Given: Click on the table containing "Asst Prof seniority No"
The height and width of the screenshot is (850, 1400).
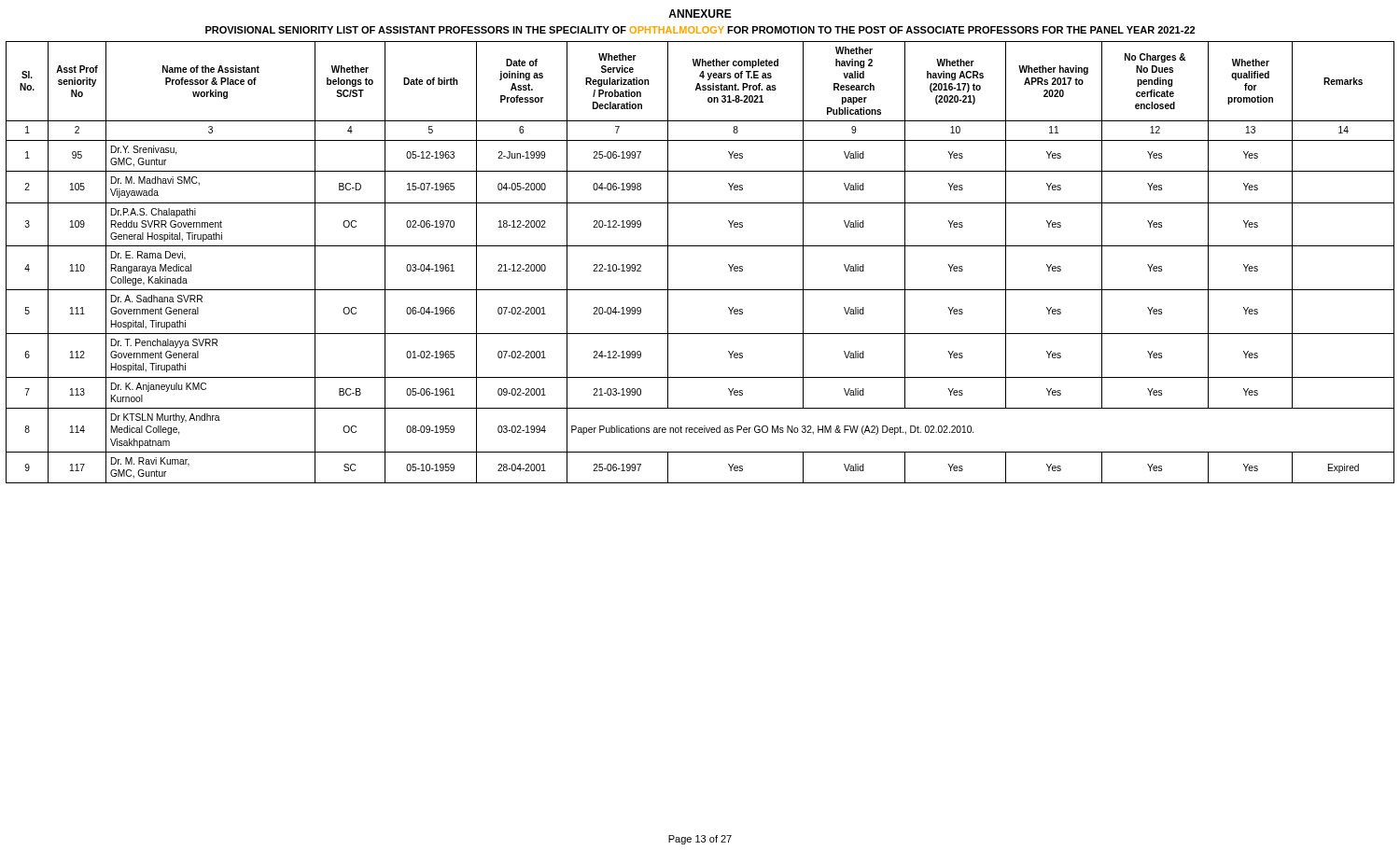Looking at the screenshot, I should 700,263.
